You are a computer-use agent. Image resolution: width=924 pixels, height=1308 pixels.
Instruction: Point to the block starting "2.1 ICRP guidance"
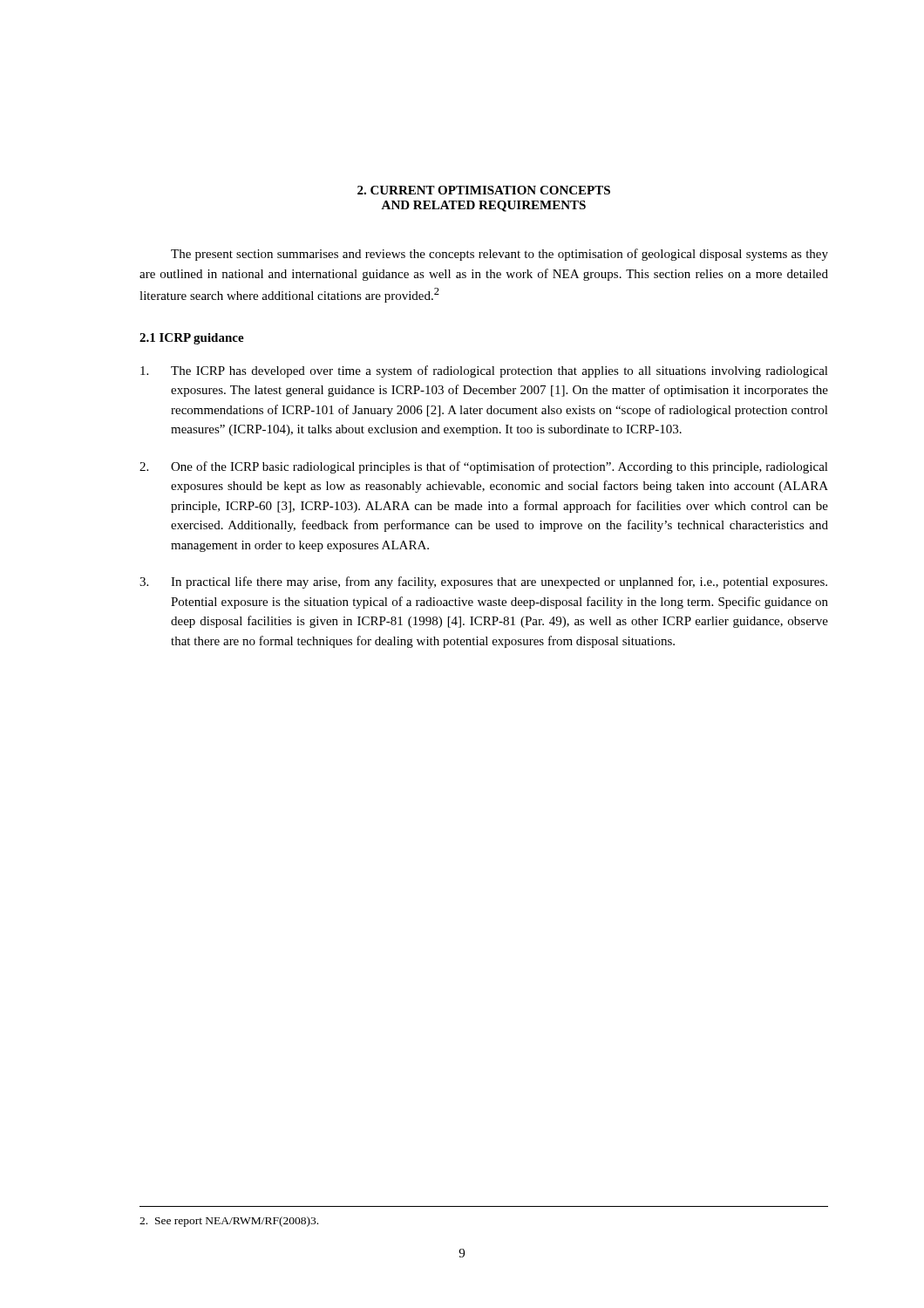tap(192, 337)
